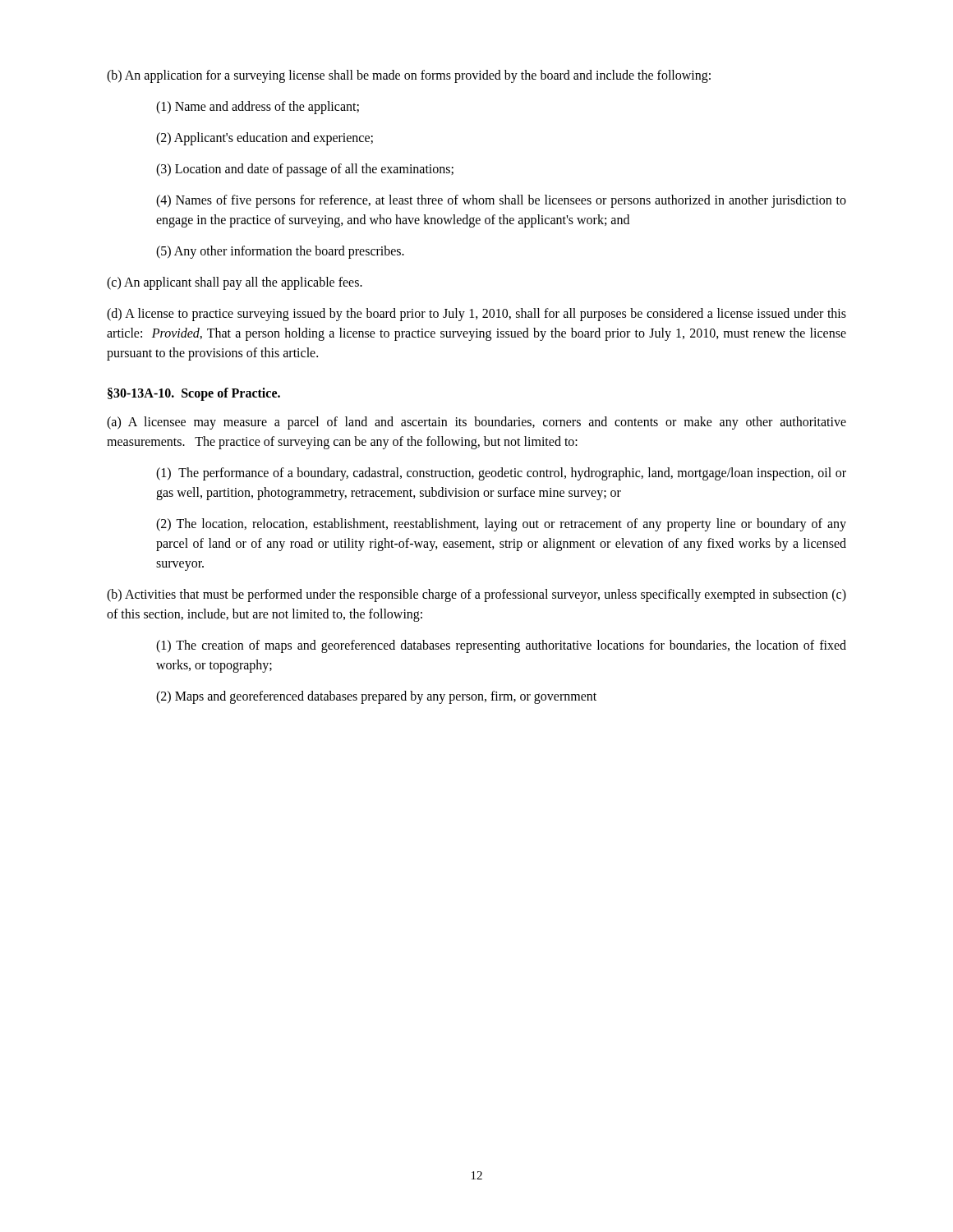
Task: Select the list item that reads "(5) Any other"
Action: click(280, 251)
